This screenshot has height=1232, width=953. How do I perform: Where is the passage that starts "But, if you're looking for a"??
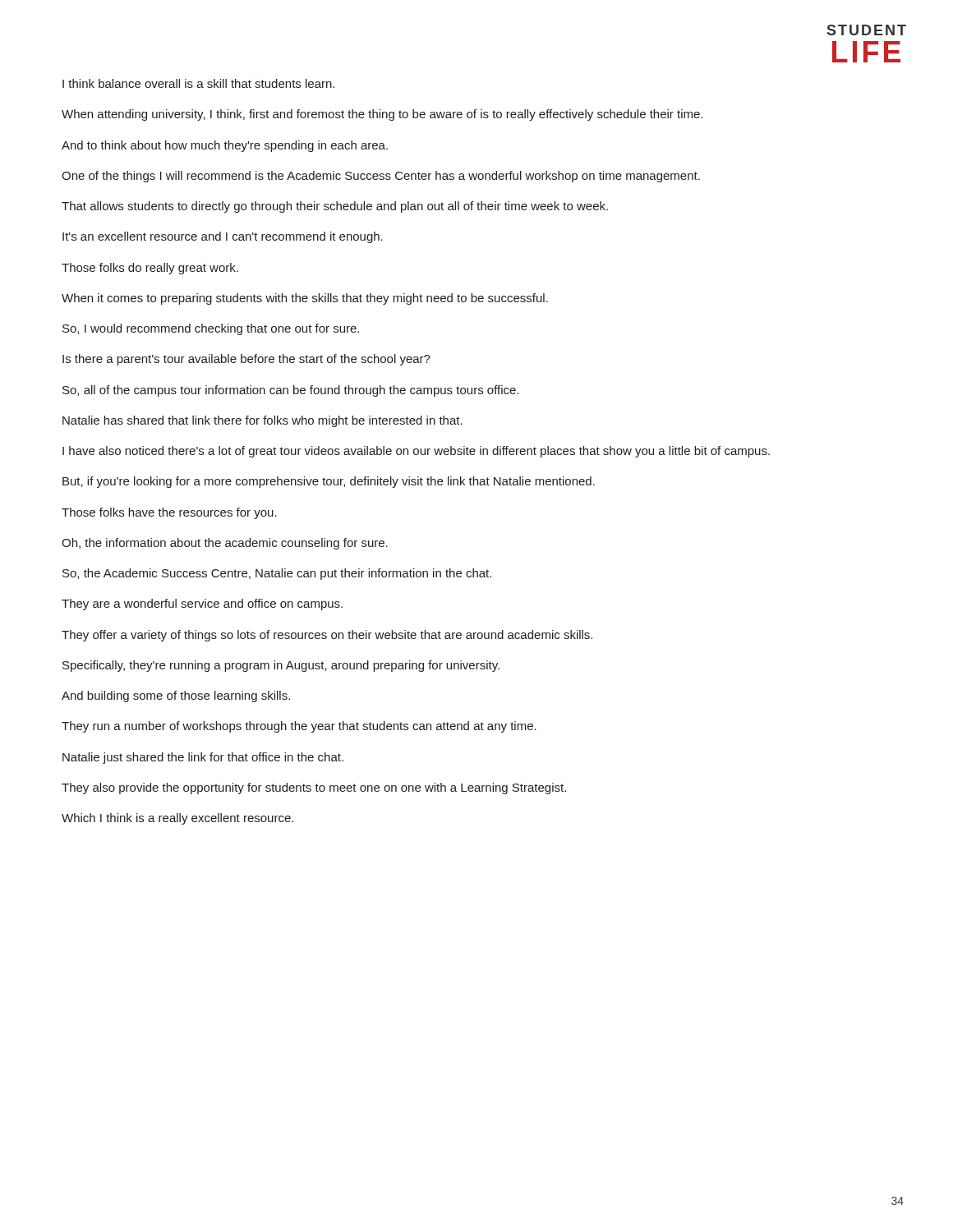click(x=329, y=481)
